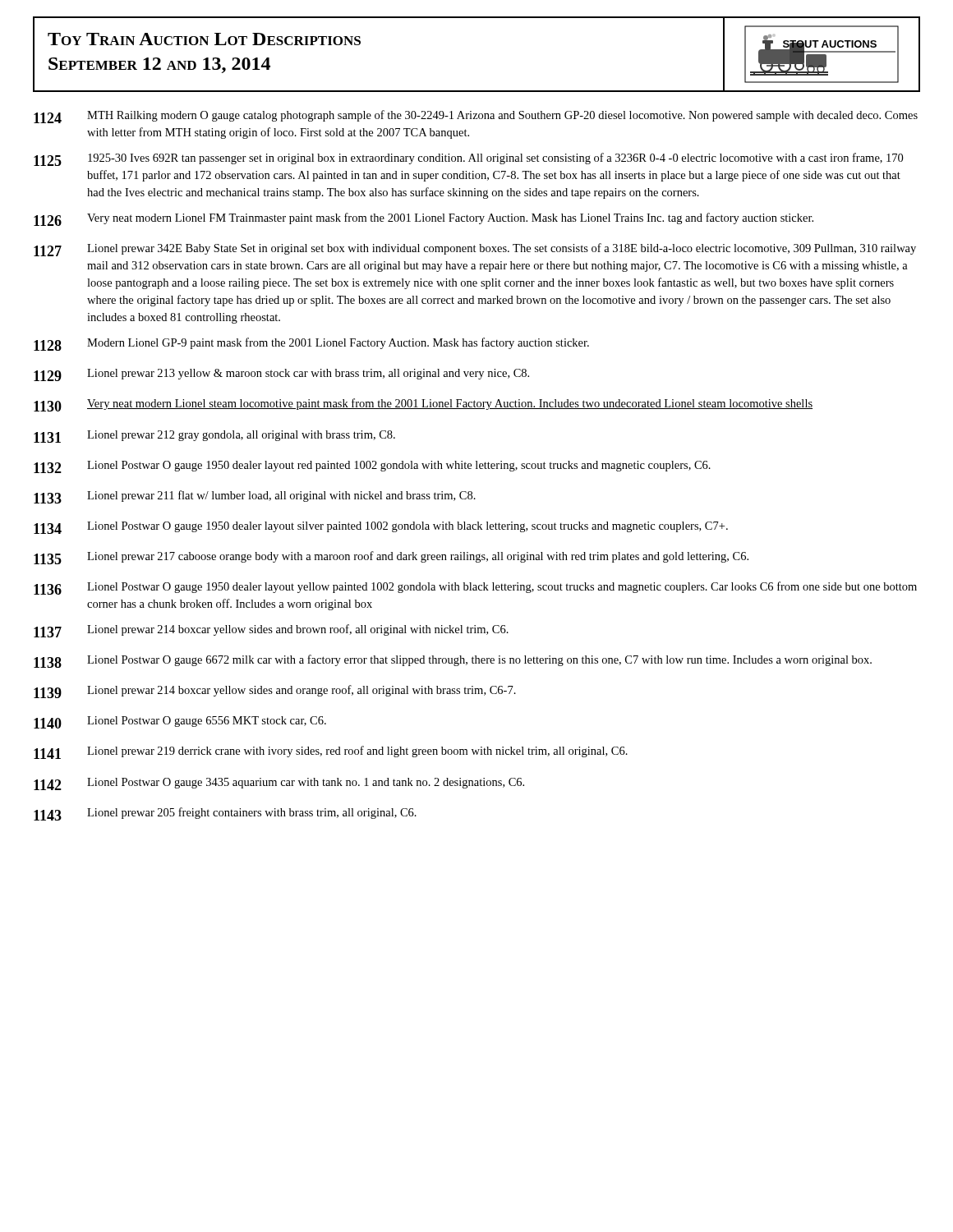Viewport: 953px width, 1232px height.
Task: Click the passage that begins "1133 Lionel prewar 211 flat w/ lumber load,"
Action: tap(476, 498)
